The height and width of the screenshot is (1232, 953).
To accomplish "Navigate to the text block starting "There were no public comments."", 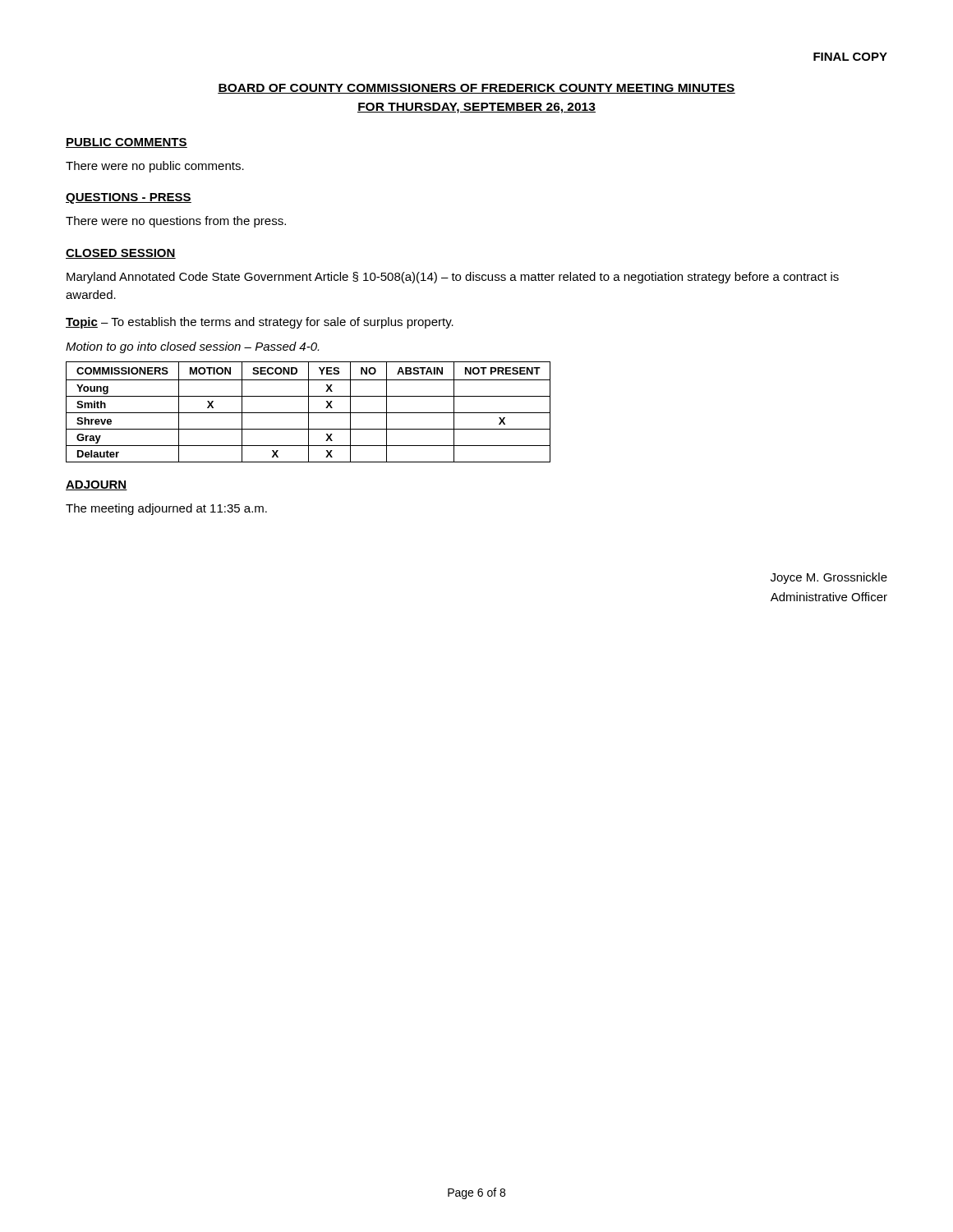I will pyautogui.click(x=155, y=165).
